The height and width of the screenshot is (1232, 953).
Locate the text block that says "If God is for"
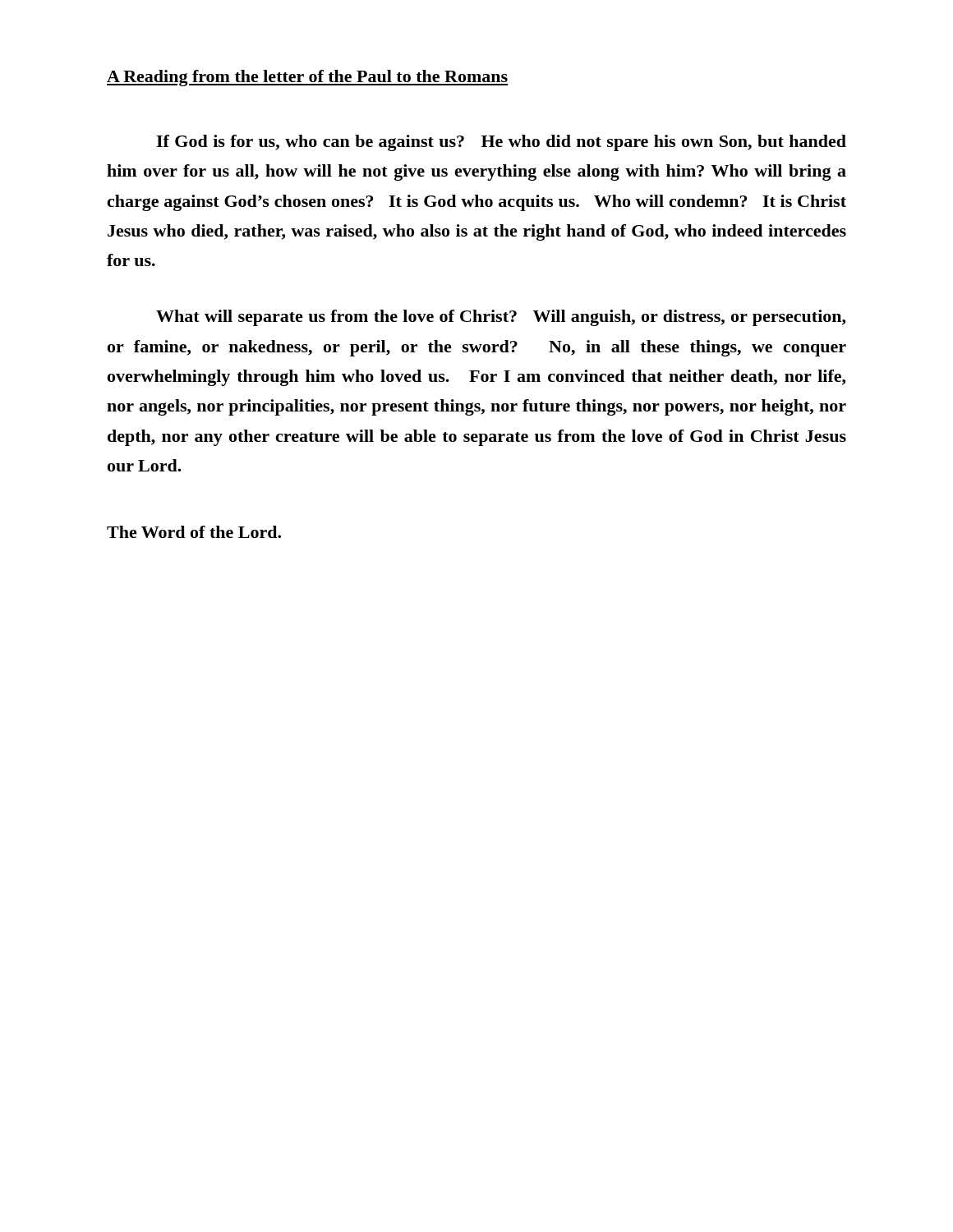tap(476, 198)
